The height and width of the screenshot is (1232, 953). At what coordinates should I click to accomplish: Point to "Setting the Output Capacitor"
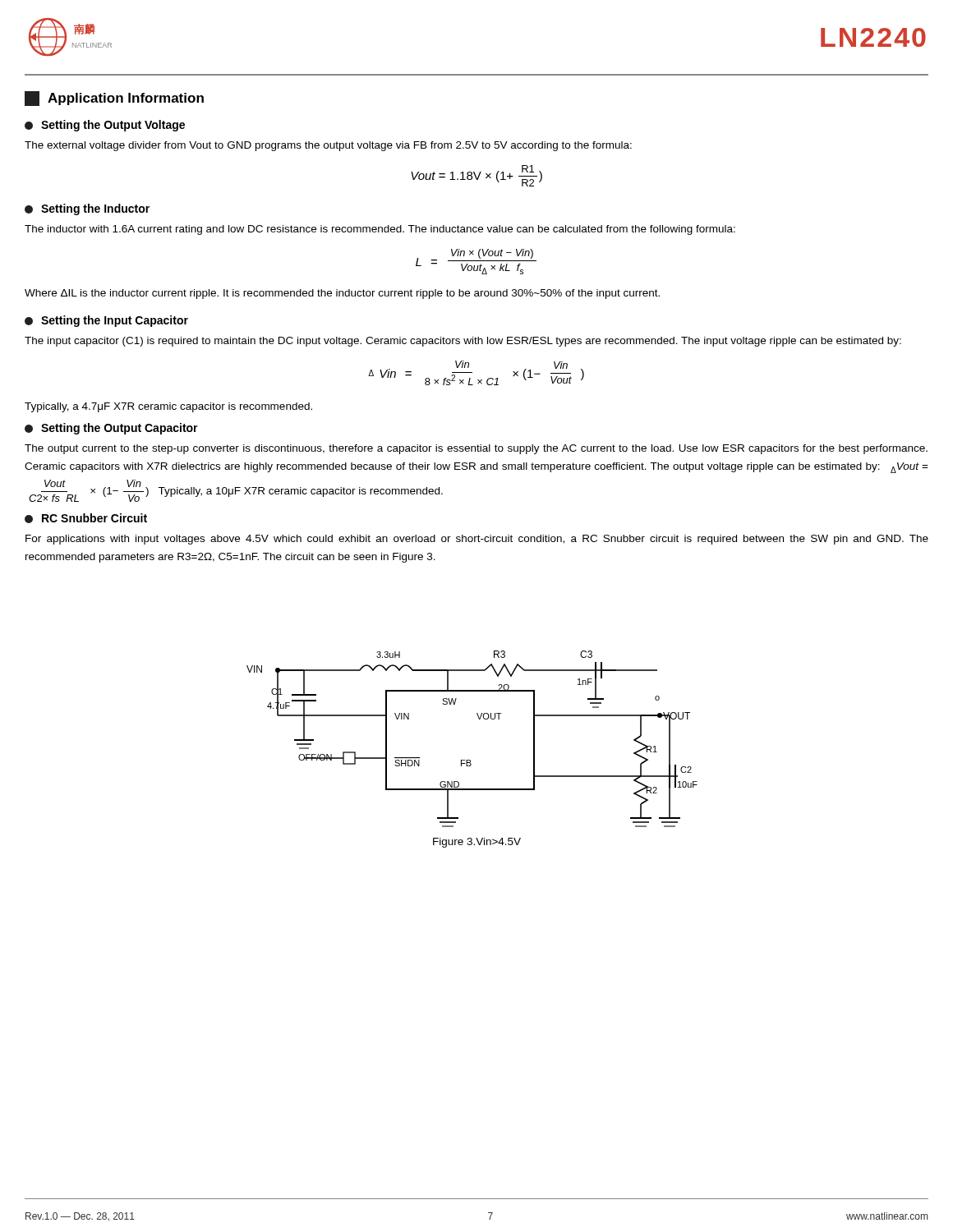point(111,428)
